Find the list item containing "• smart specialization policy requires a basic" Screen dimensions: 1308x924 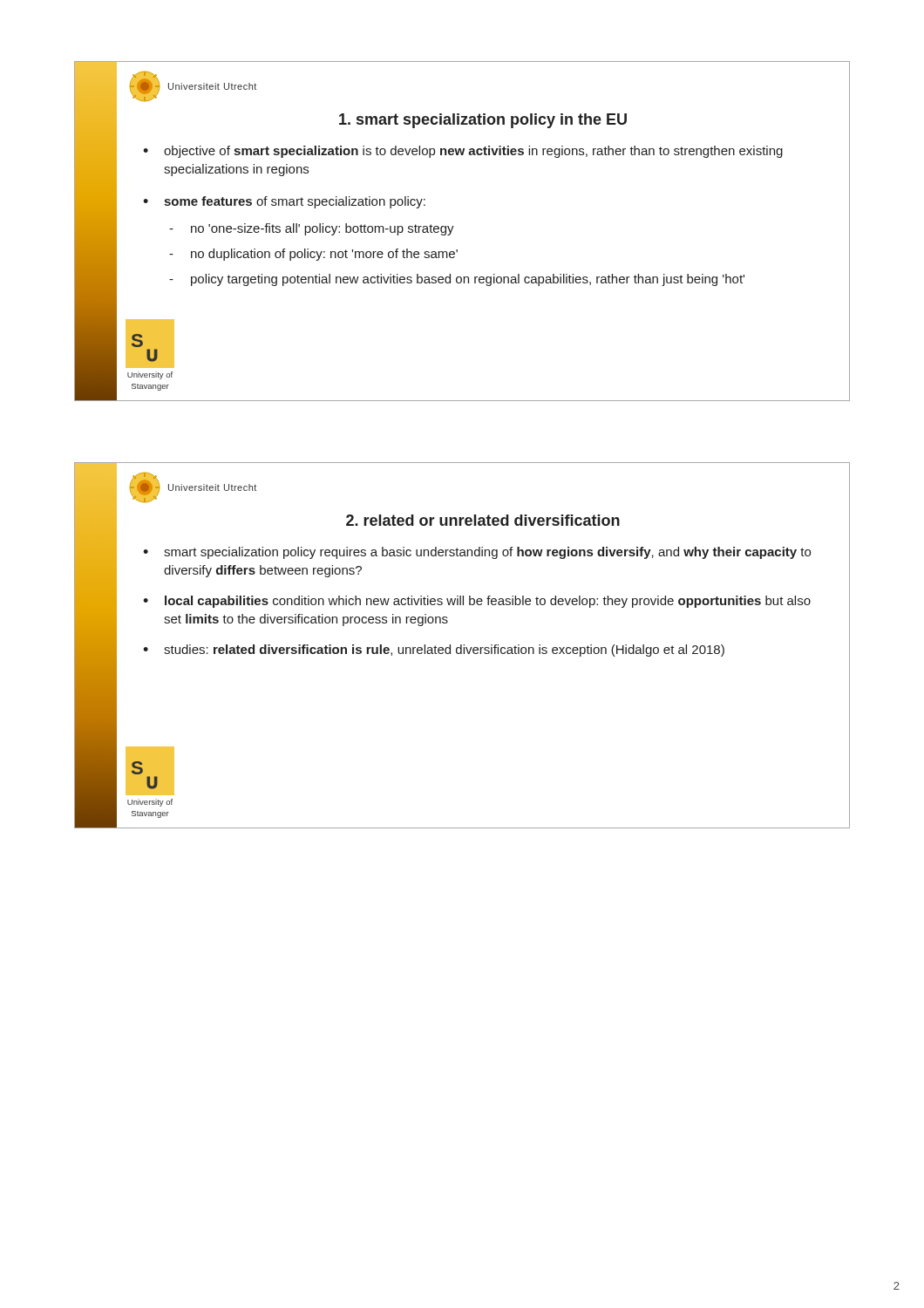pos(483,561)
